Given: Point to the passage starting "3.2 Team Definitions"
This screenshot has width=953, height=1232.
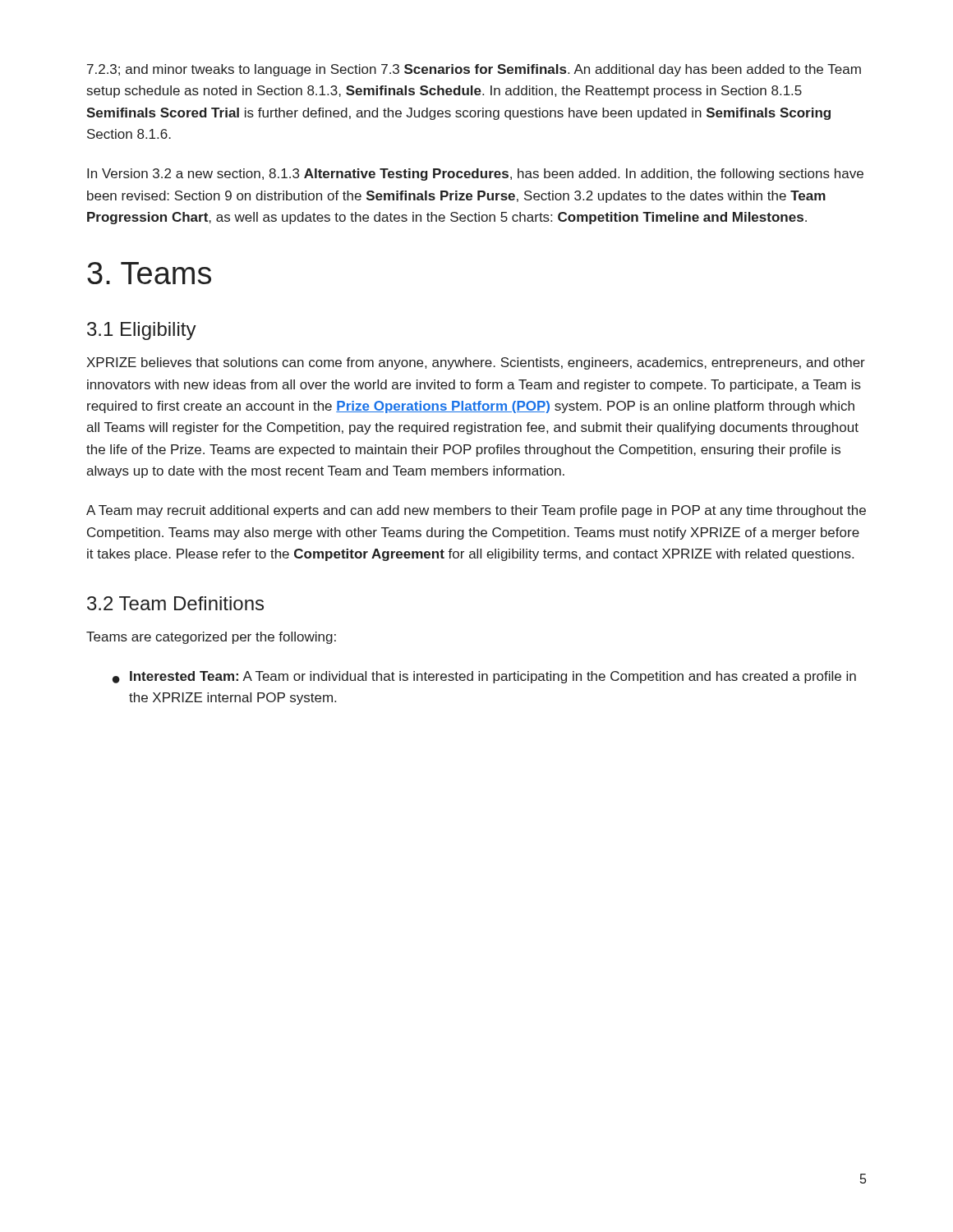Looking at the screenshot, I should tap(175, 603).
